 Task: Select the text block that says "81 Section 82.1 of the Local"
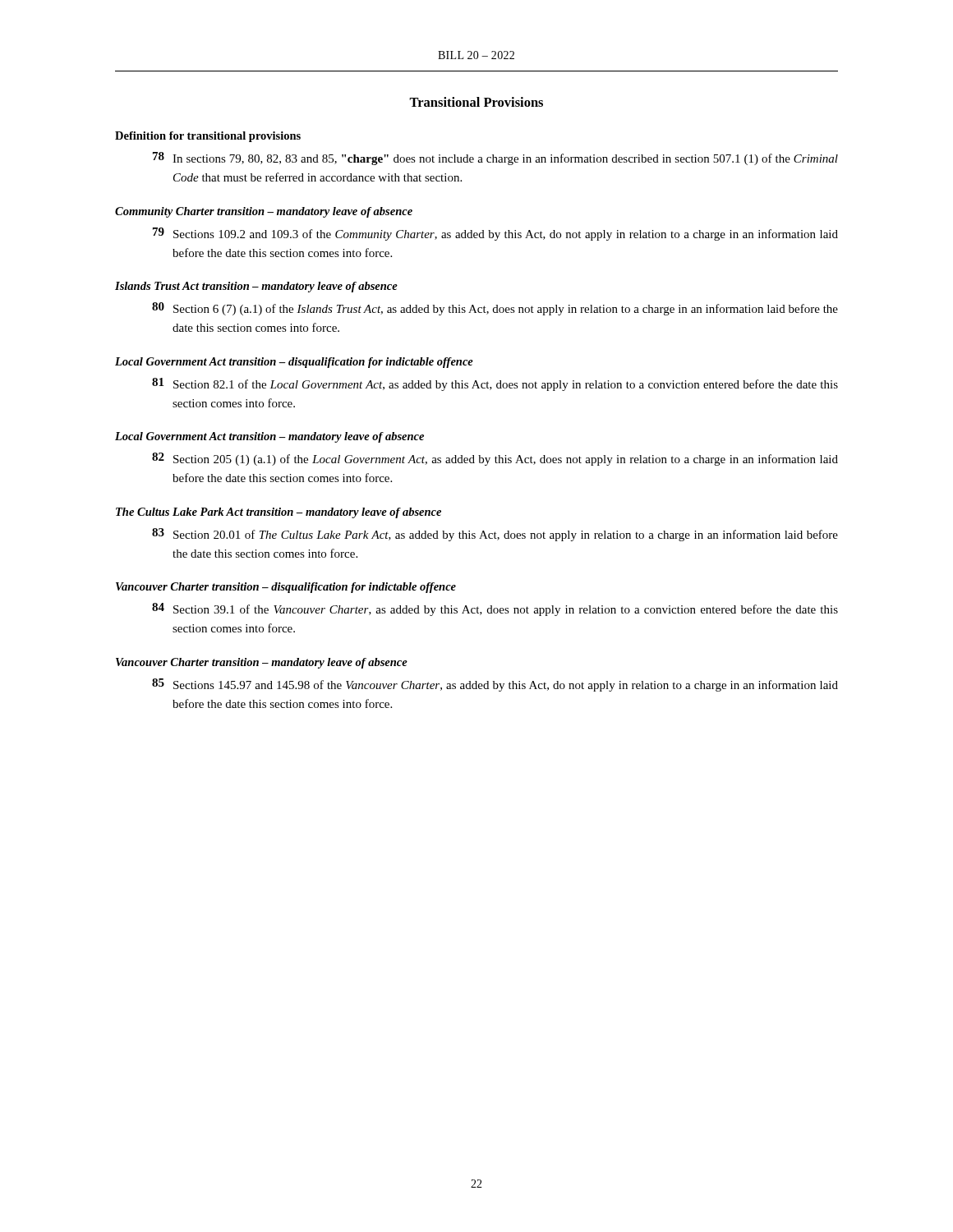pos(476,394)
